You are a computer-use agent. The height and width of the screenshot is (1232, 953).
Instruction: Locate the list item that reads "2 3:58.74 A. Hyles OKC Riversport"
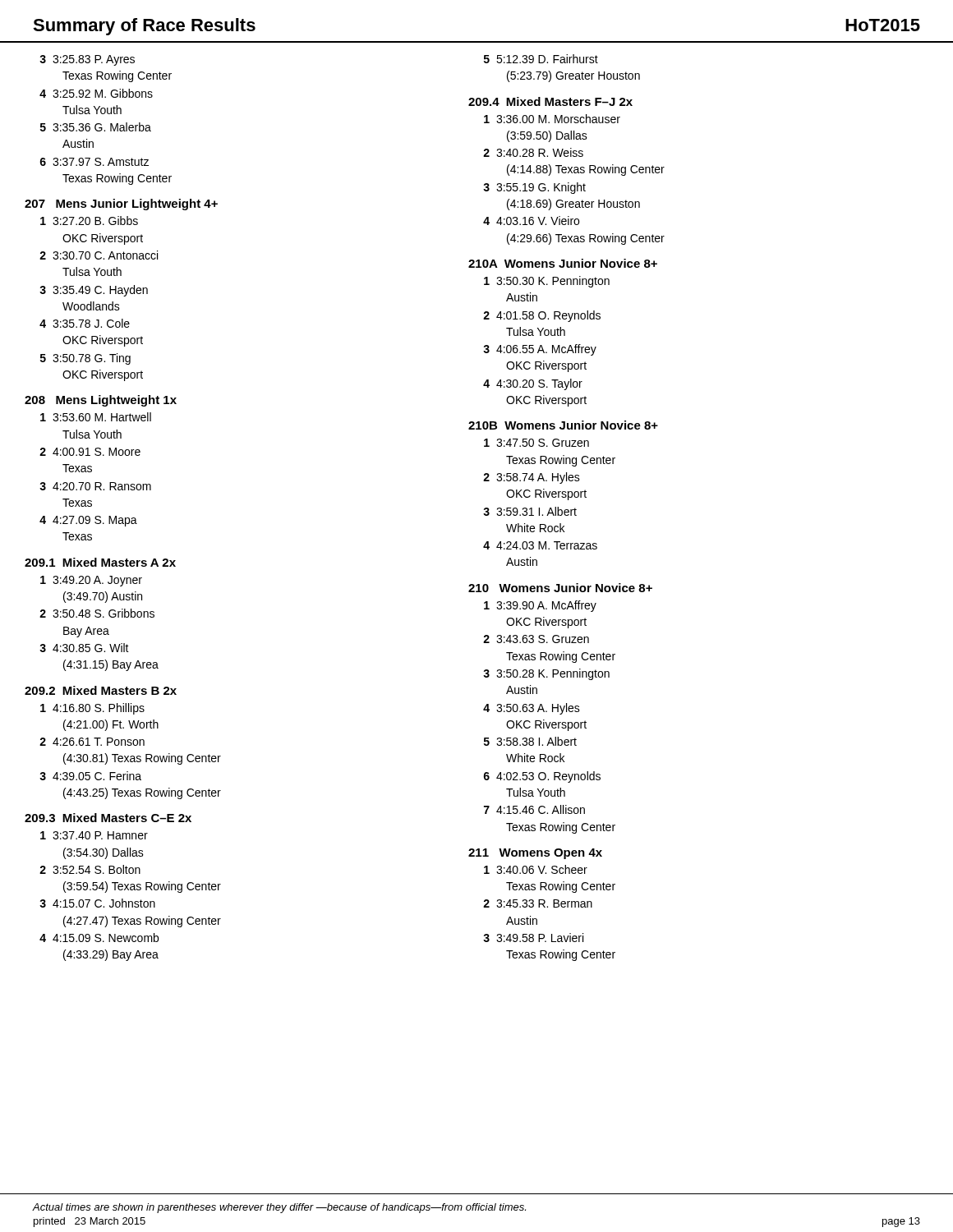click(x=532, y=478)
